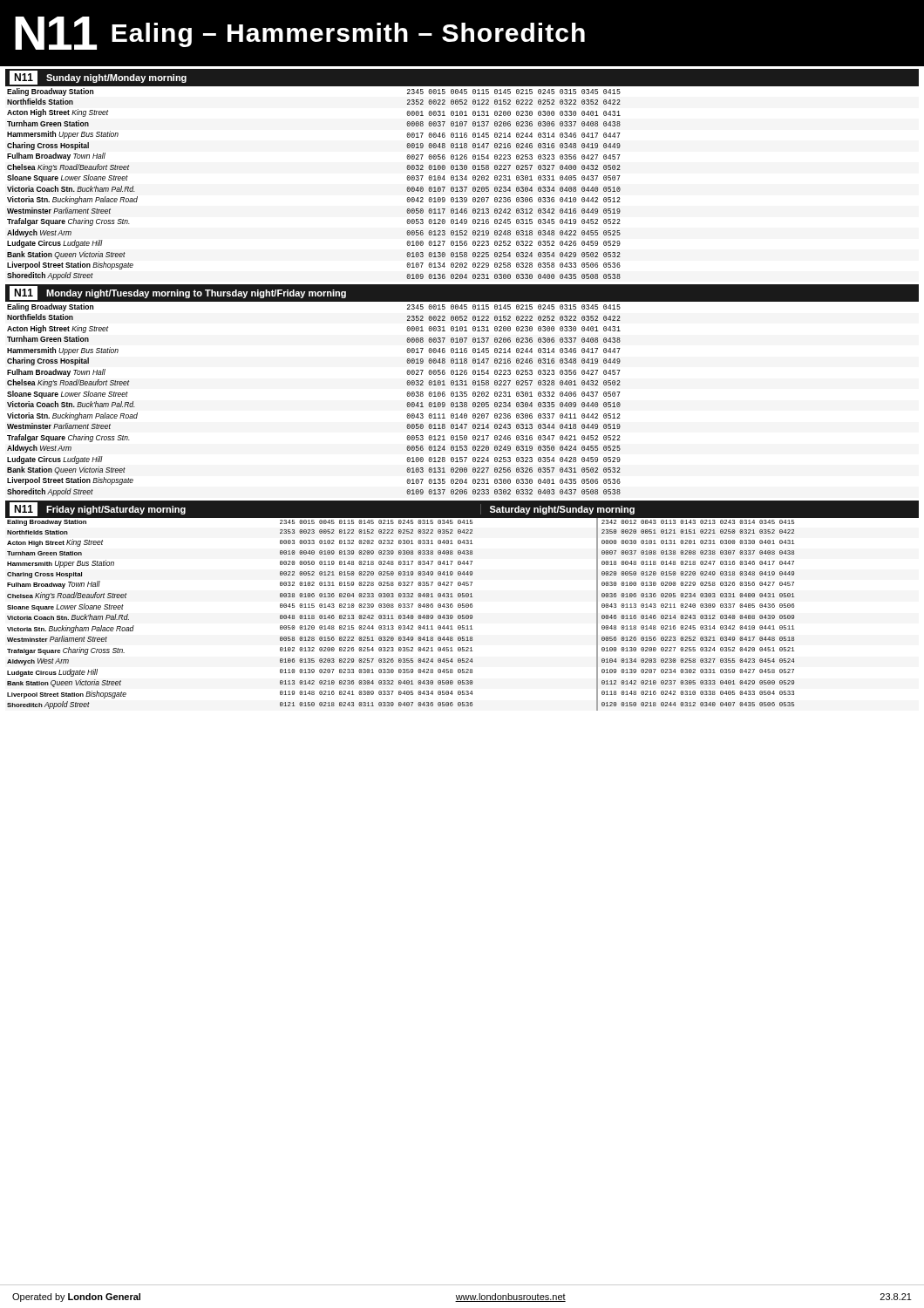The height and width of the screenshot is (1308, 924).
Task: Click on the block starting "N11 Monday night/Tuesday morning to Thursday night/Friday morning"
Action: tap(178, 293)
